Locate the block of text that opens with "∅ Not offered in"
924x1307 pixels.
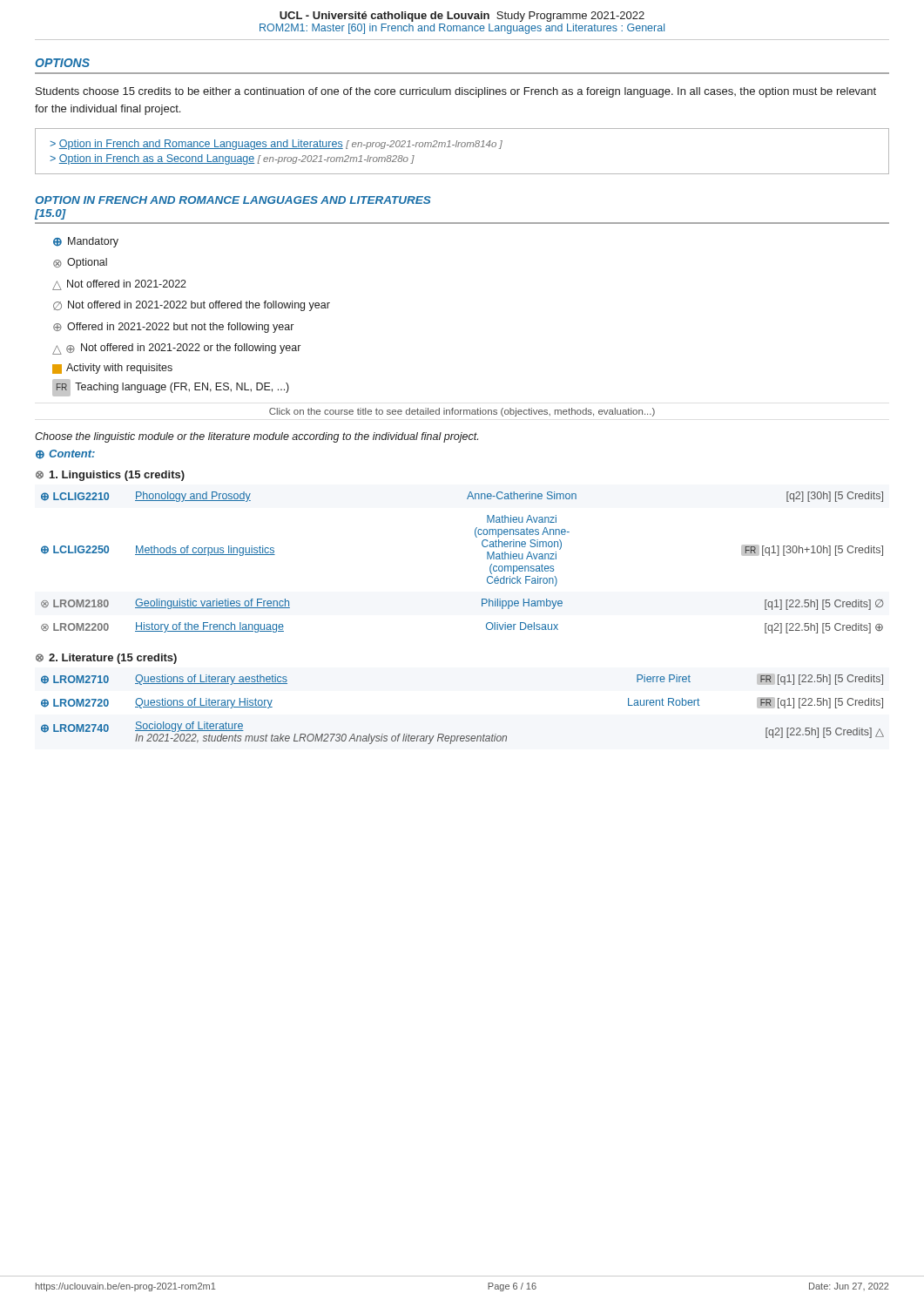(x=191, y=306)
